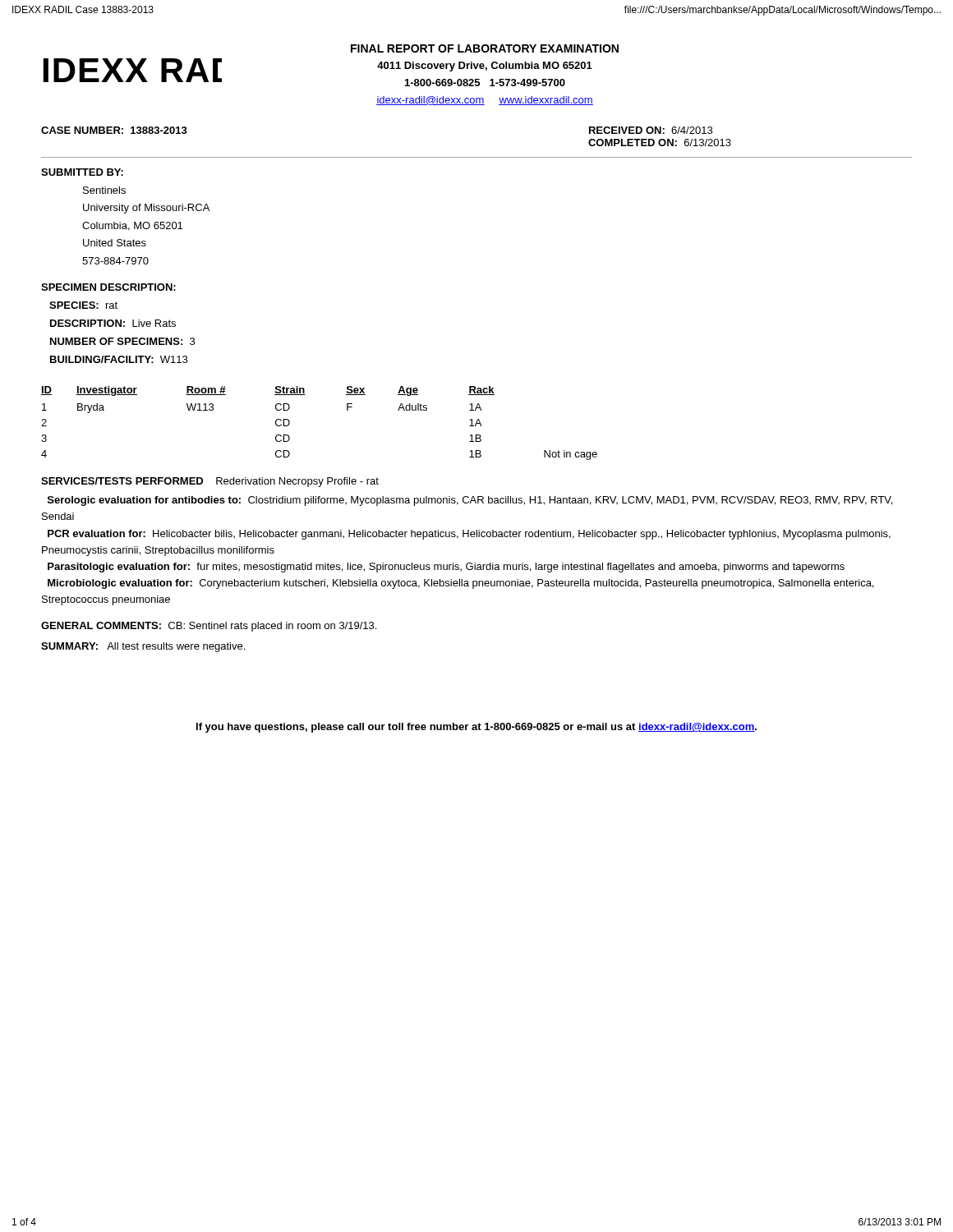
Task: Click on the passage starting "SPECIMEN DESCRIPTION:"
Action: point(109,287)
